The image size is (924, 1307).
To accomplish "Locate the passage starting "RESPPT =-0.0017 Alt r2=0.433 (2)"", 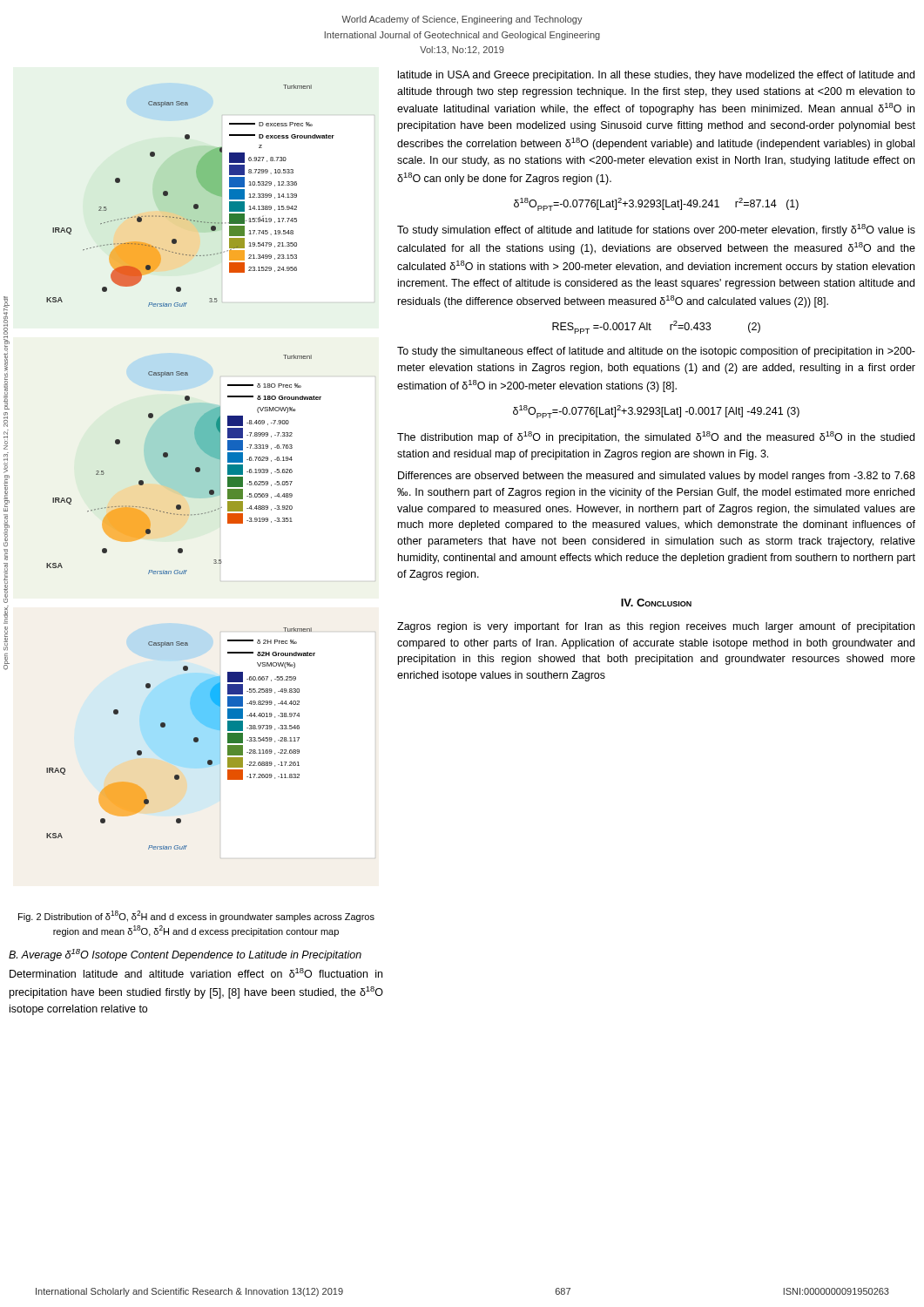I will click(x=656, y=327).
